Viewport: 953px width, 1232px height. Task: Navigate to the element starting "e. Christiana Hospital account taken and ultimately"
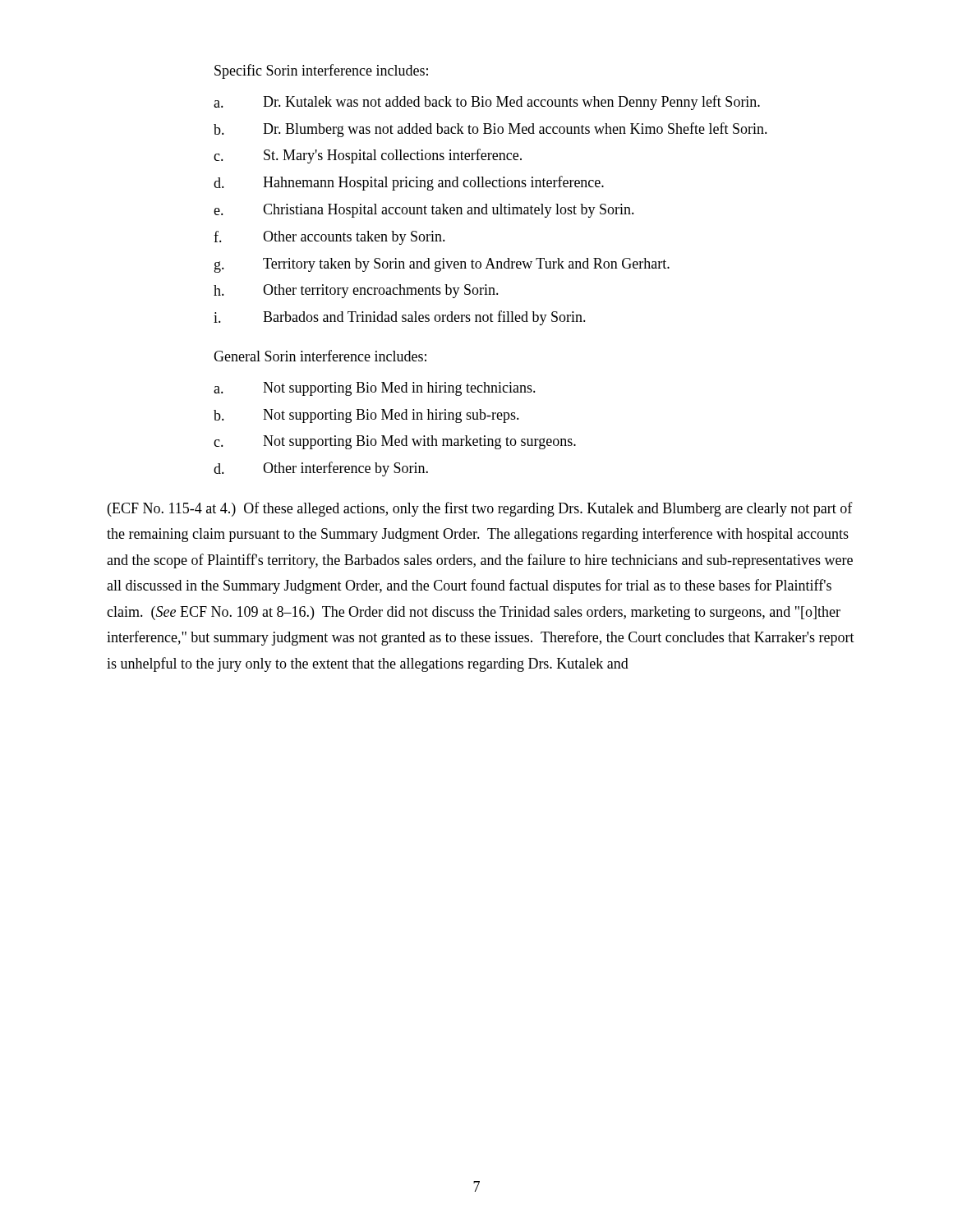coord(538,211)
